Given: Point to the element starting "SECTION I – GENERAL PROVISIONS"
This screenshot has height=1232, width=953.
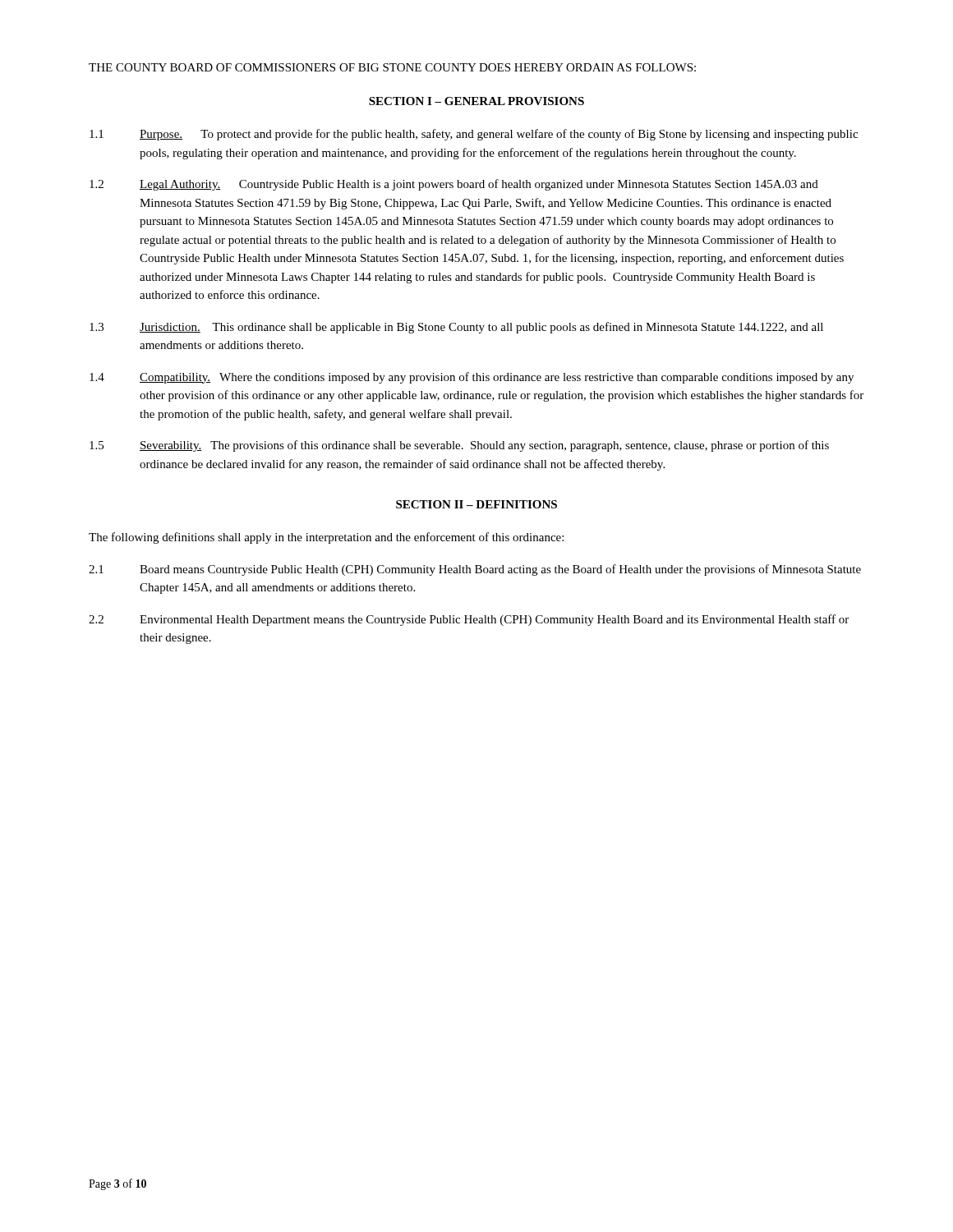Looking at the screenshot, I should coord(476,101).
